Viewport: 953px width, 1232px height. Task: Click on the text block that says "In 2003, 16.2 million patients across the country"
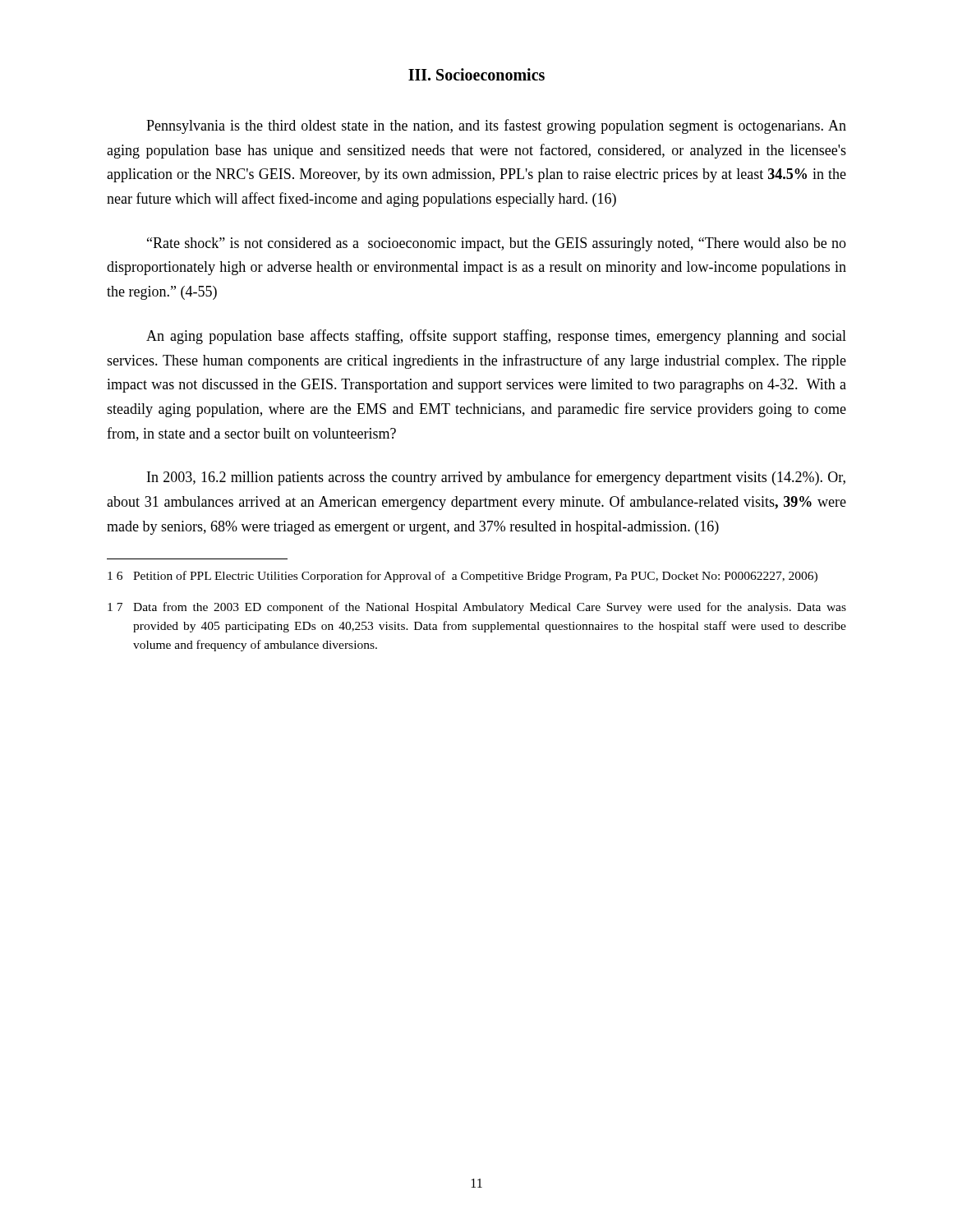[x=476, y=502]
